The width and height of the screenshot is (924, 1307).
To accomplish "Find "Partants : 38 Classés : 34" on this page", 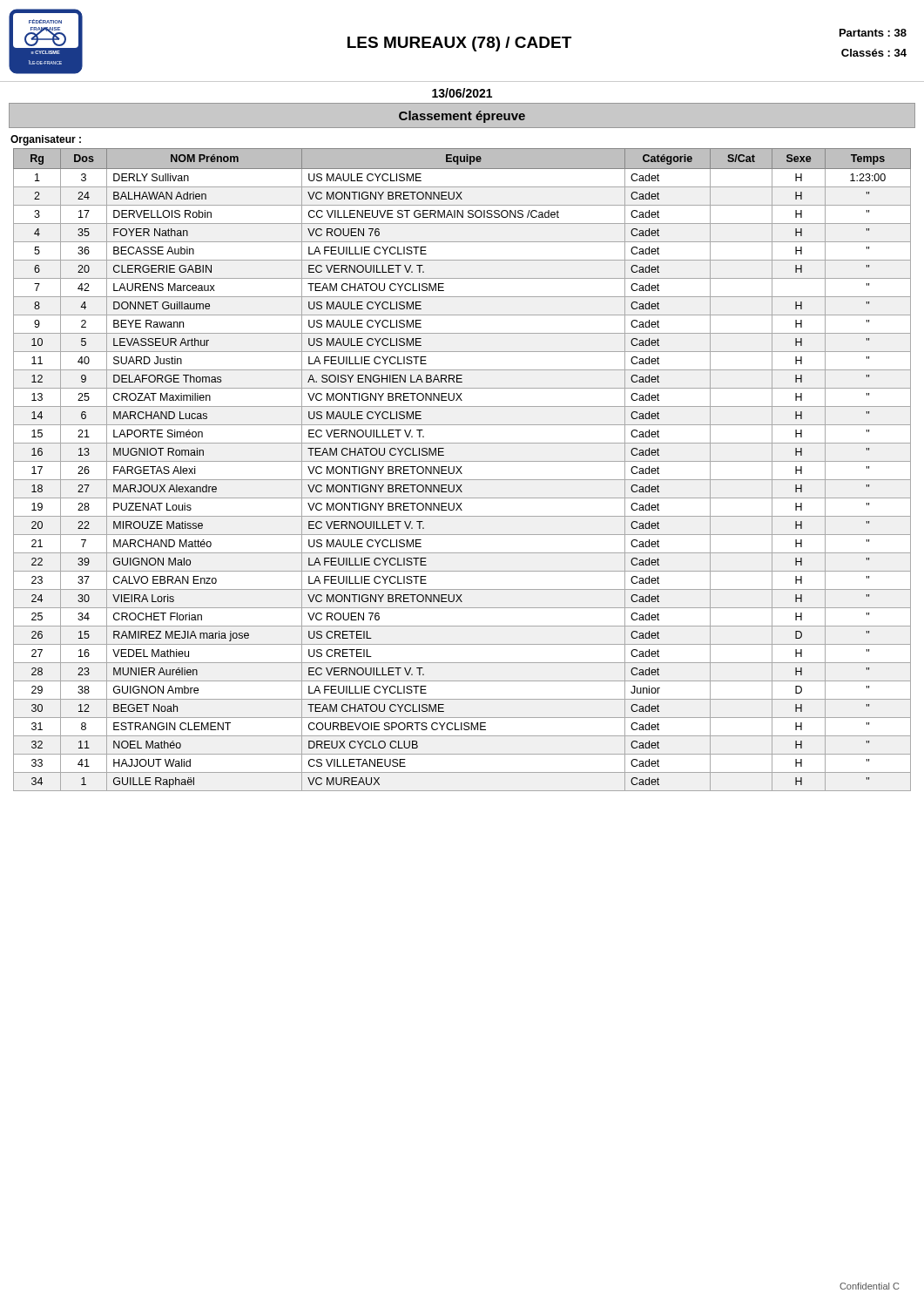I will tap(841, 43).
